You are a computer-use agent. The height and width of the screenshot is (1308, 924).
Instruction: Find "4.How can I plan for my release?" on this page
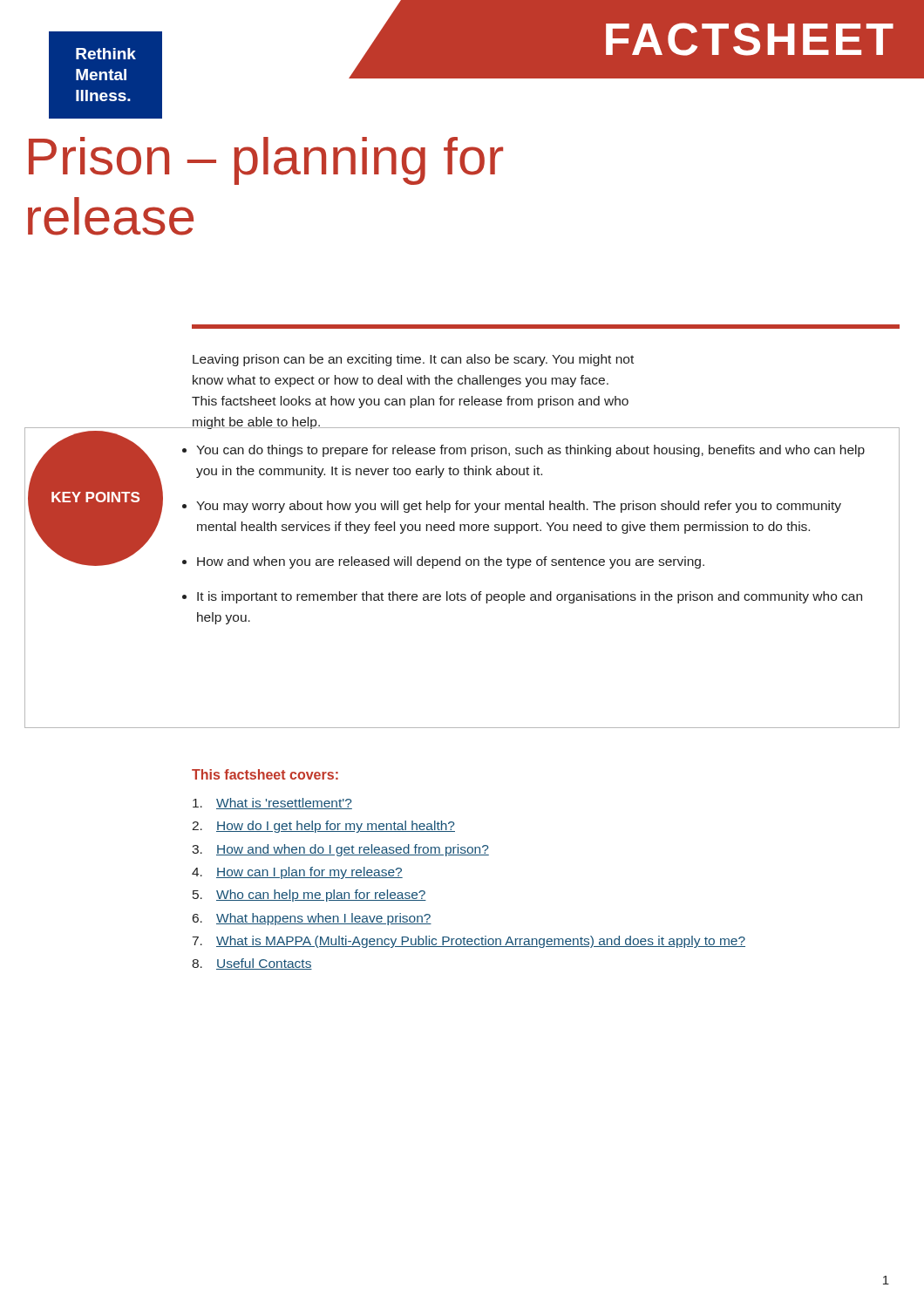pos(297,872)
